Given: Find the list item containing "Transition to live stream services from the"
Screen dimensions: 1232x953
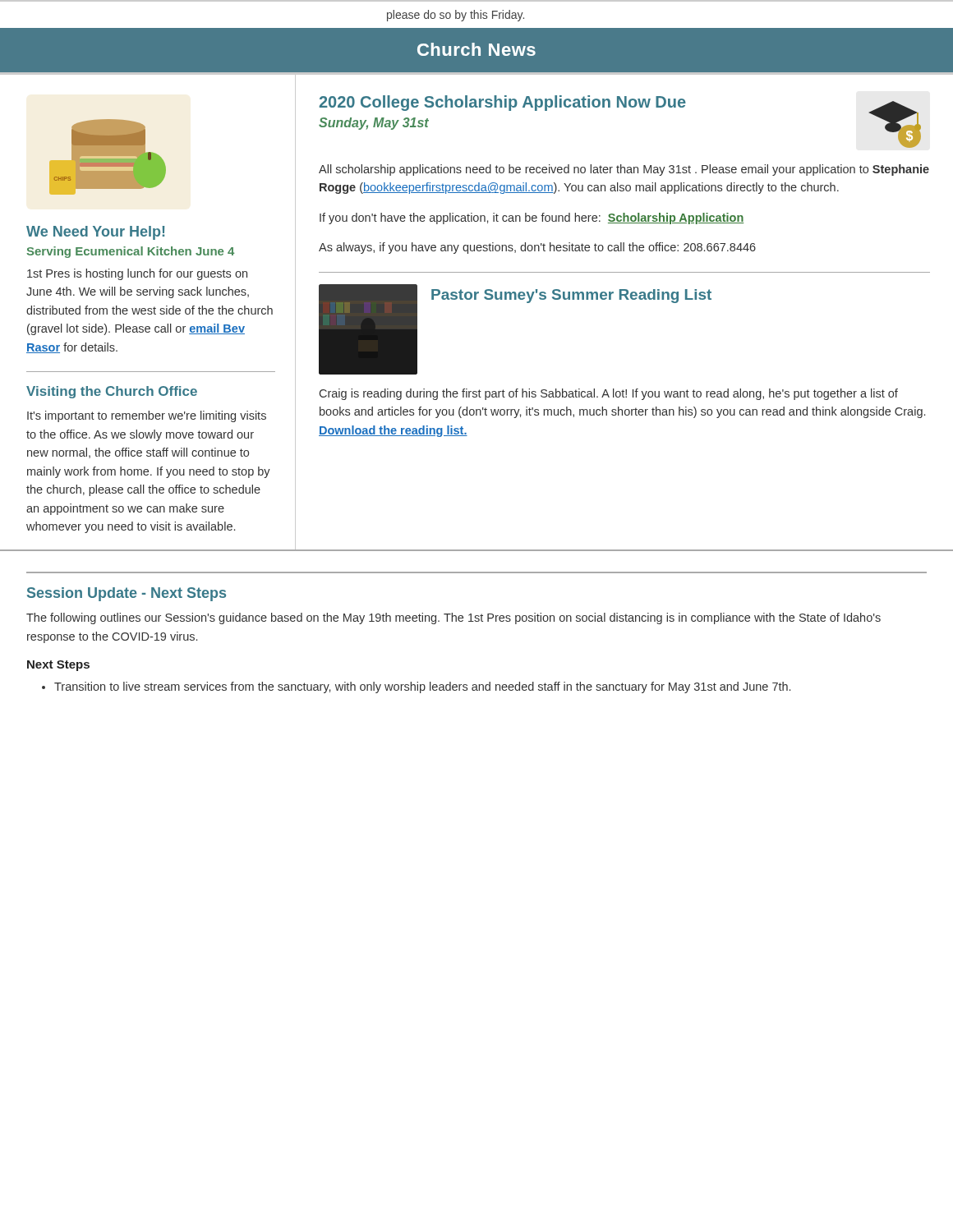Looking at the screenshot, I should pyautogui.click(x=481, y=687).
